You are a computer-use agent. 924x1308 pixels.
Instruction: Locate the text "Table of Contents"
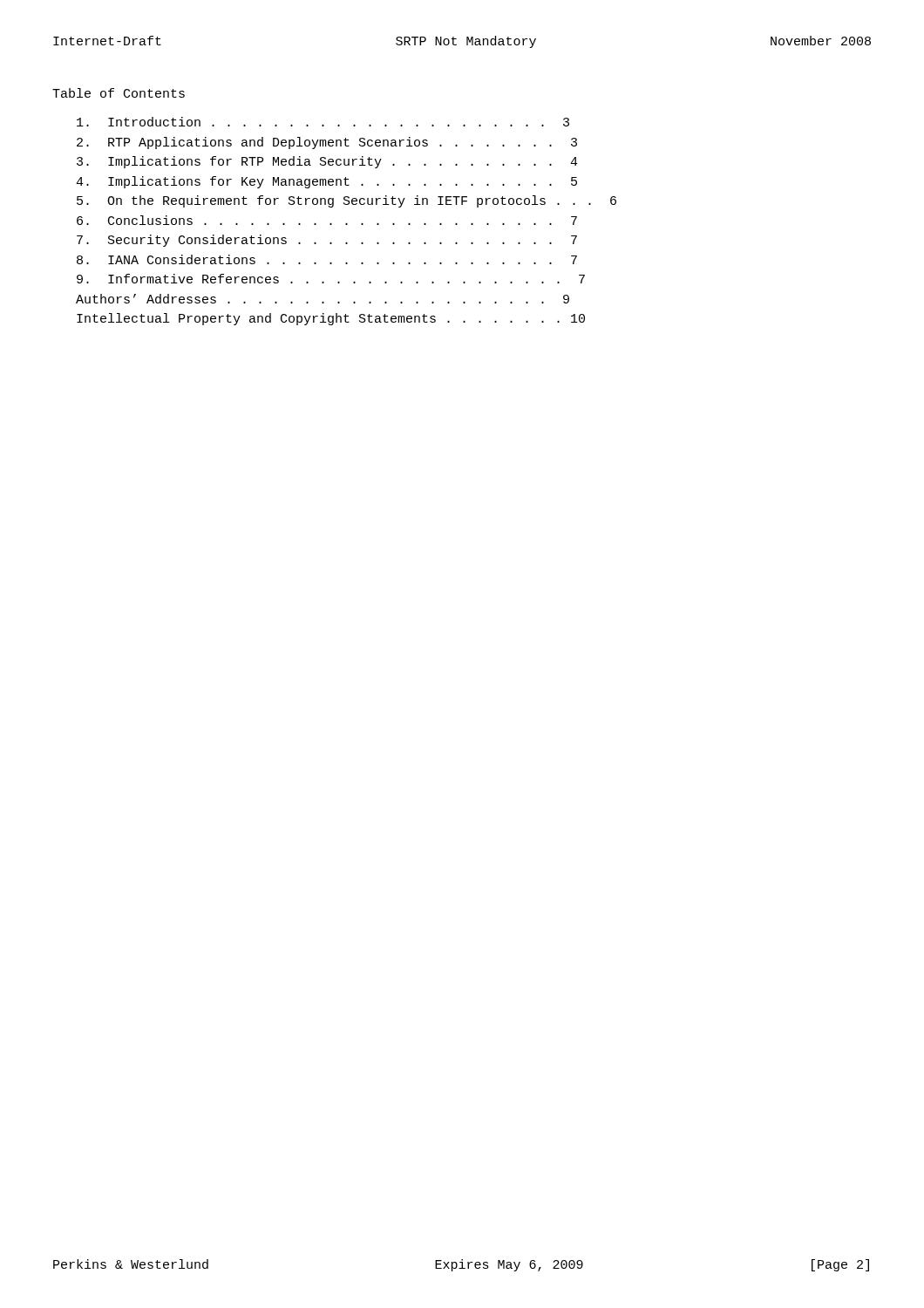click(x=119, y=95)
